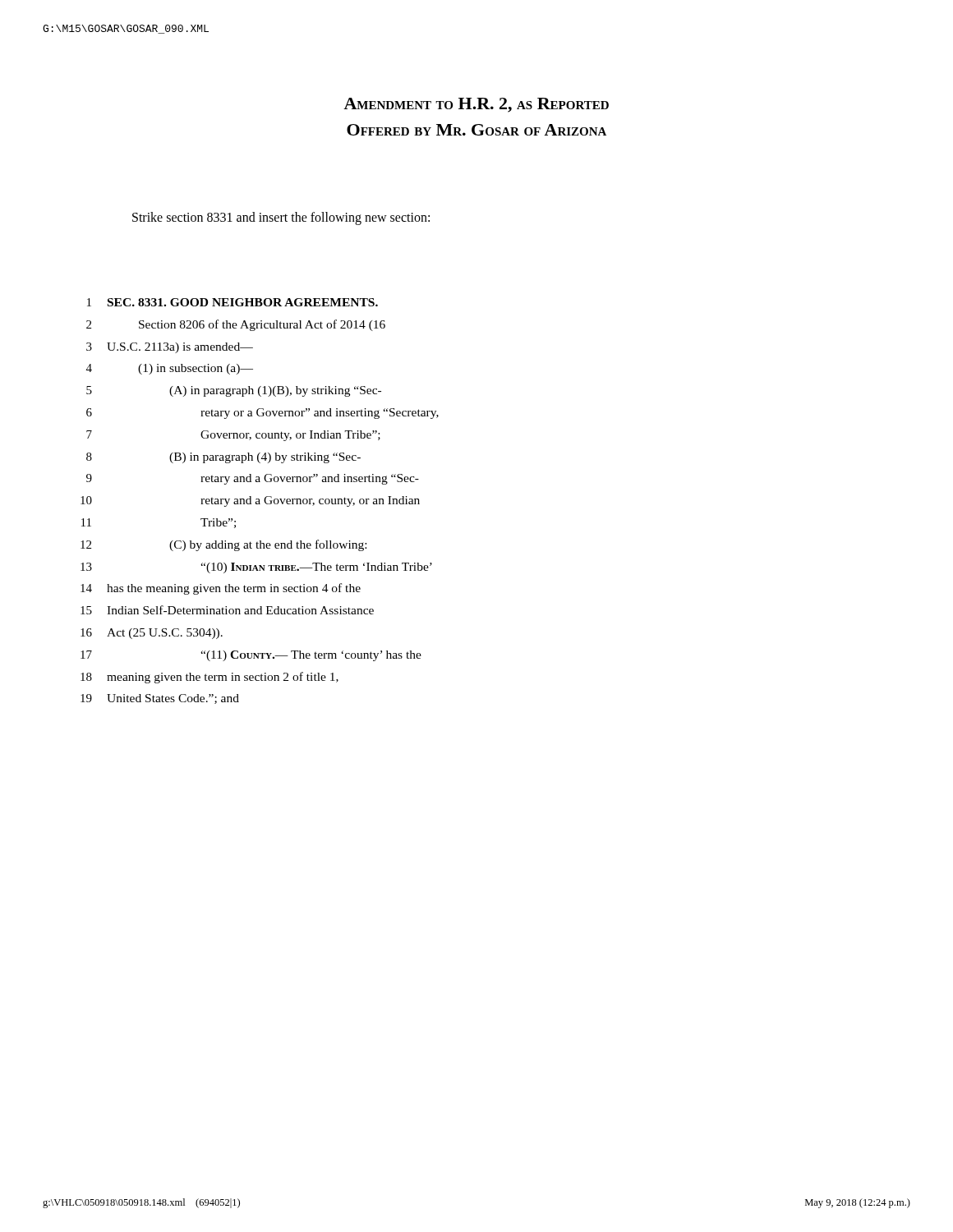Click on the passage starting "18 meaning given the term in"
Screen dimensions: 1232x953
209,678
